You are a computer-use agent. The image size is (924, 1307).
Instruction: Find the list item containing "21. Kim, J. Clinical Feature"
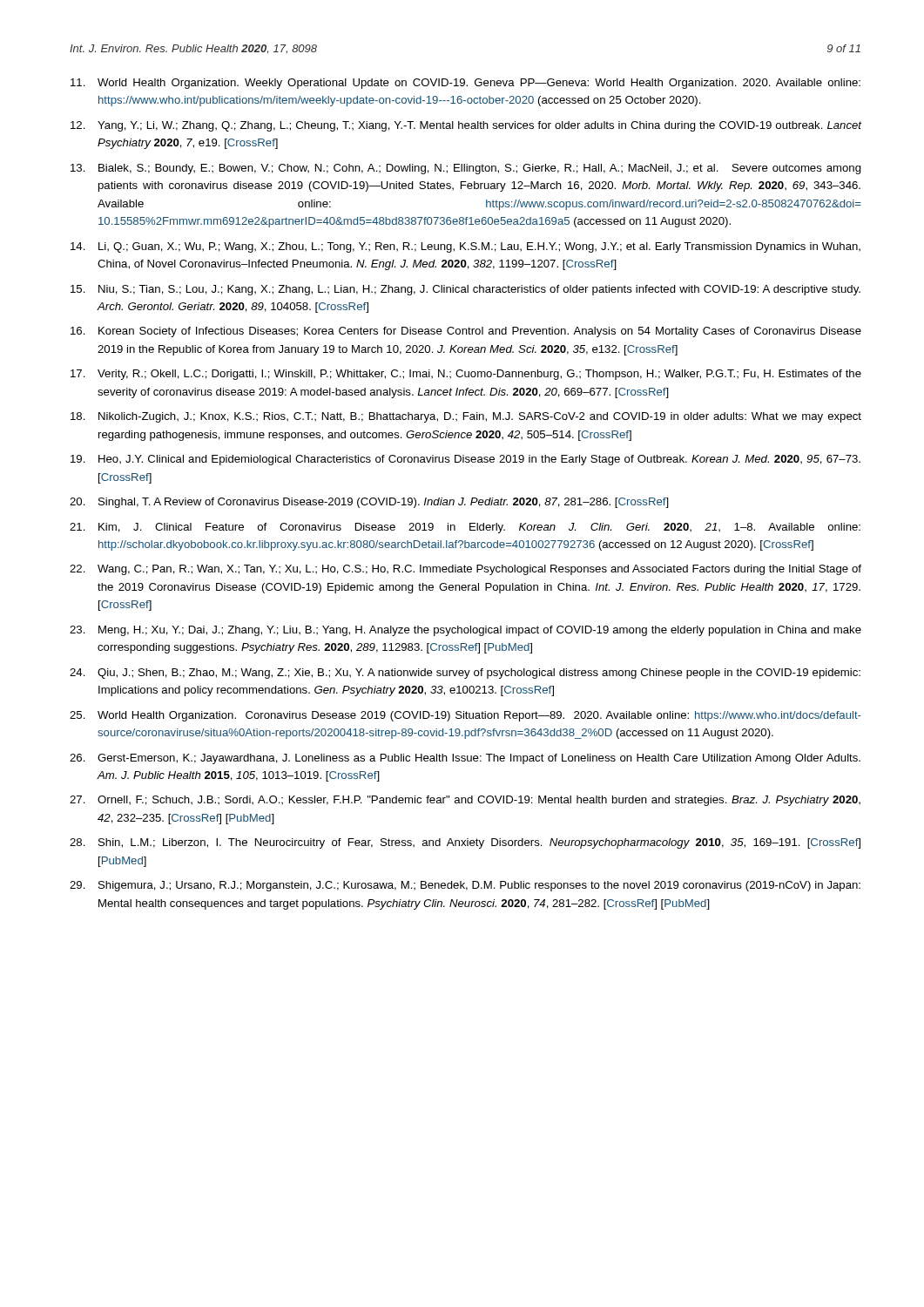tap(465, 536)
